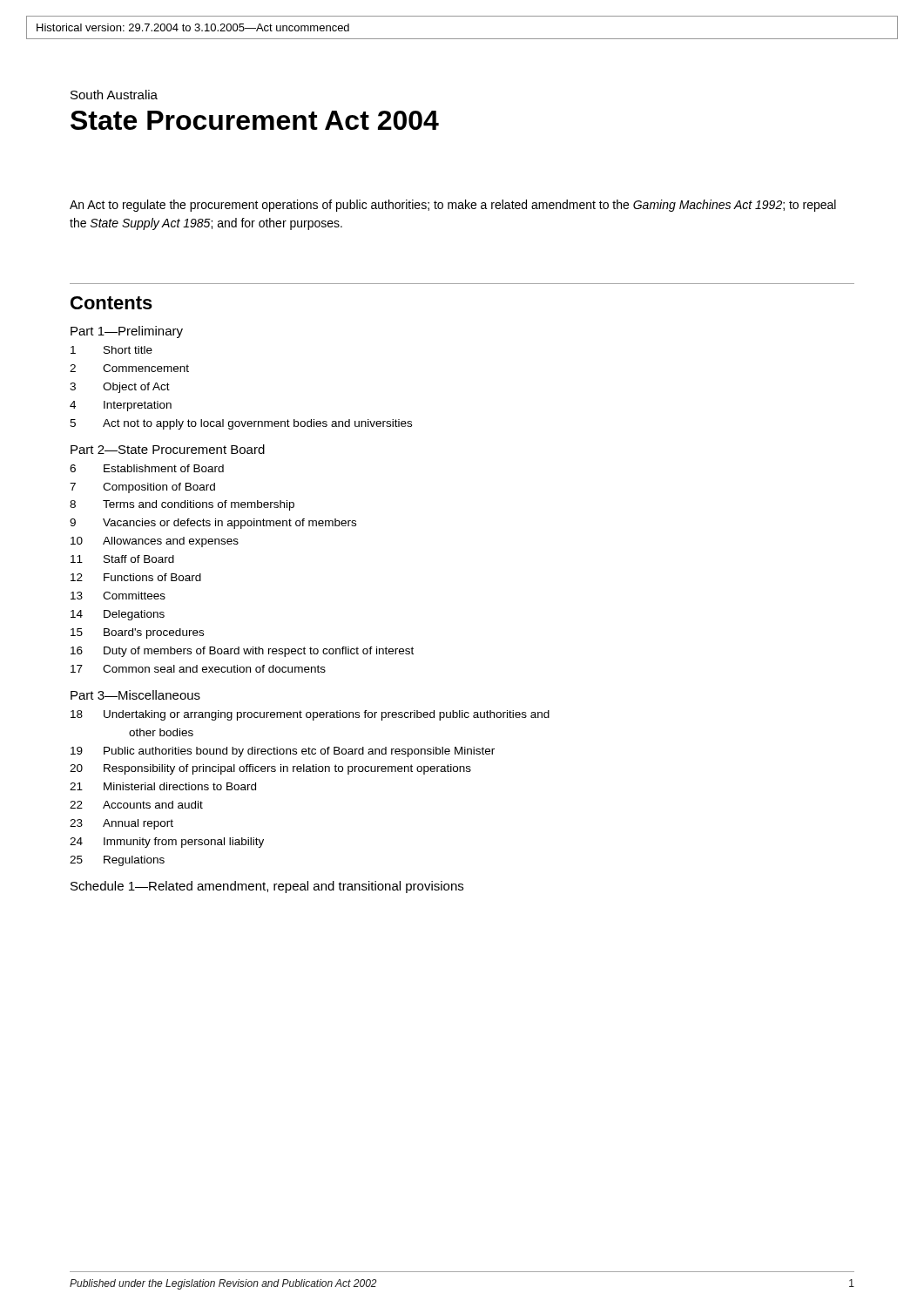Image resolution: width=924 pixels, height=1307 pixels.
Task: Select the element starting "18Undertaking or arranging procurement operations for prescribed public"
Action: (x=462, y=724)
